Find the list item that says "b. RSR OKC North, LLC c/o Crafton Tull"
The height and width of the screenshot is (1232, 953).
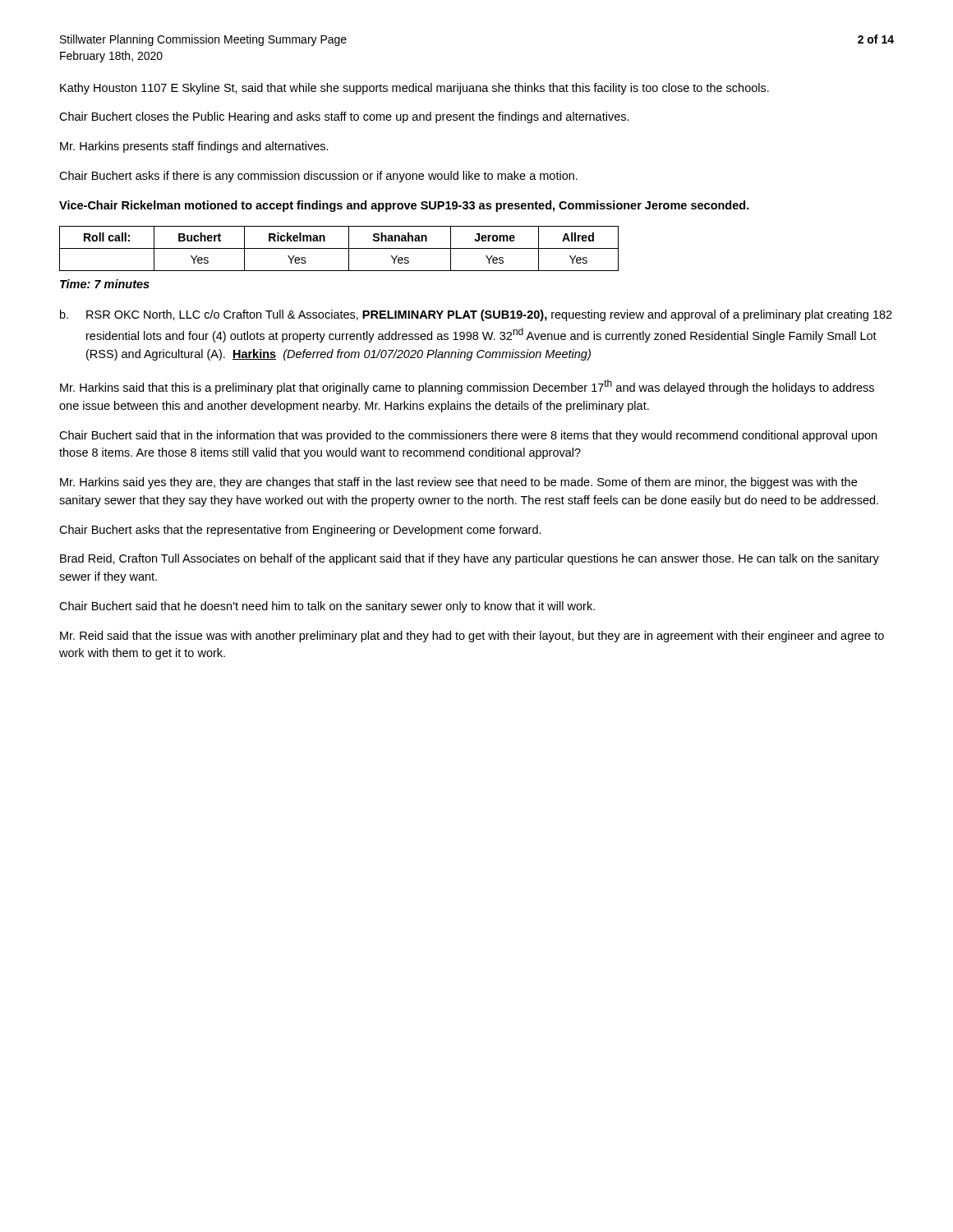(476, 334)
